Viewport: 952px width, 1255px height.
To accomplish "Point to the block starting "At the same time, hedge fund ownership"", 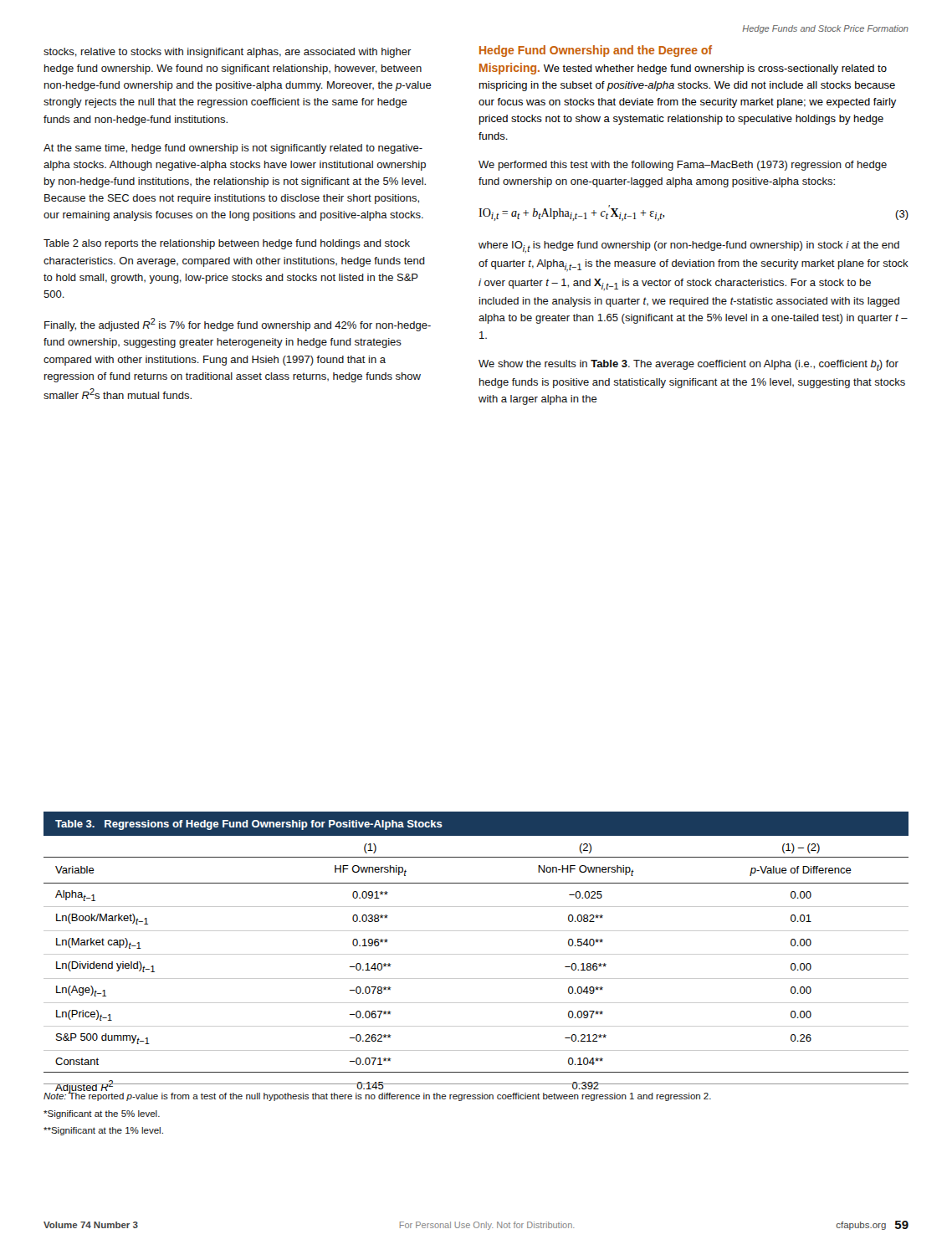I will click(235, 181).
